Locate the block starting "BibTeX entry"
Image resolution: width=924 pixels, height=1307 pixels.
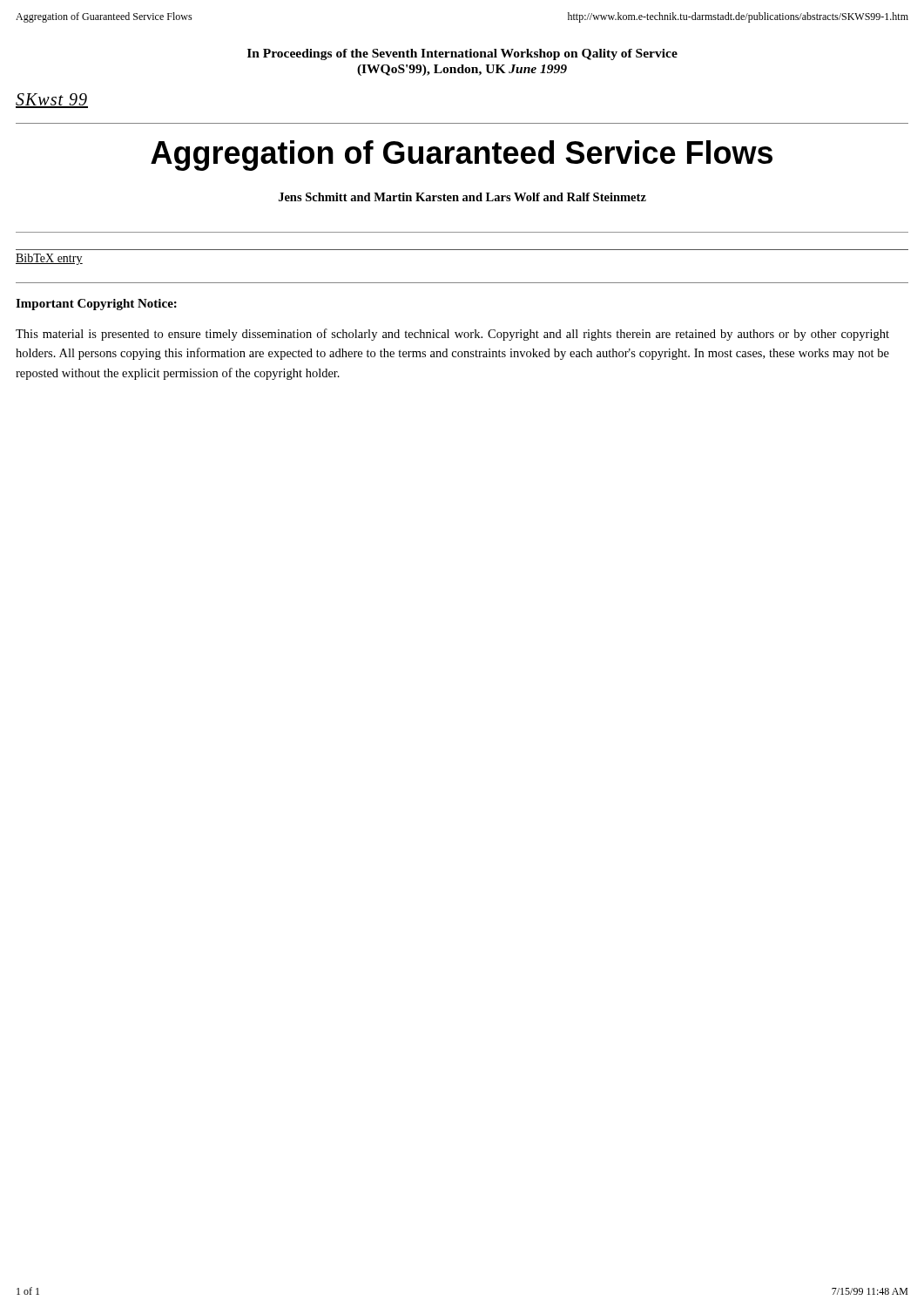(x=49, y=258)
